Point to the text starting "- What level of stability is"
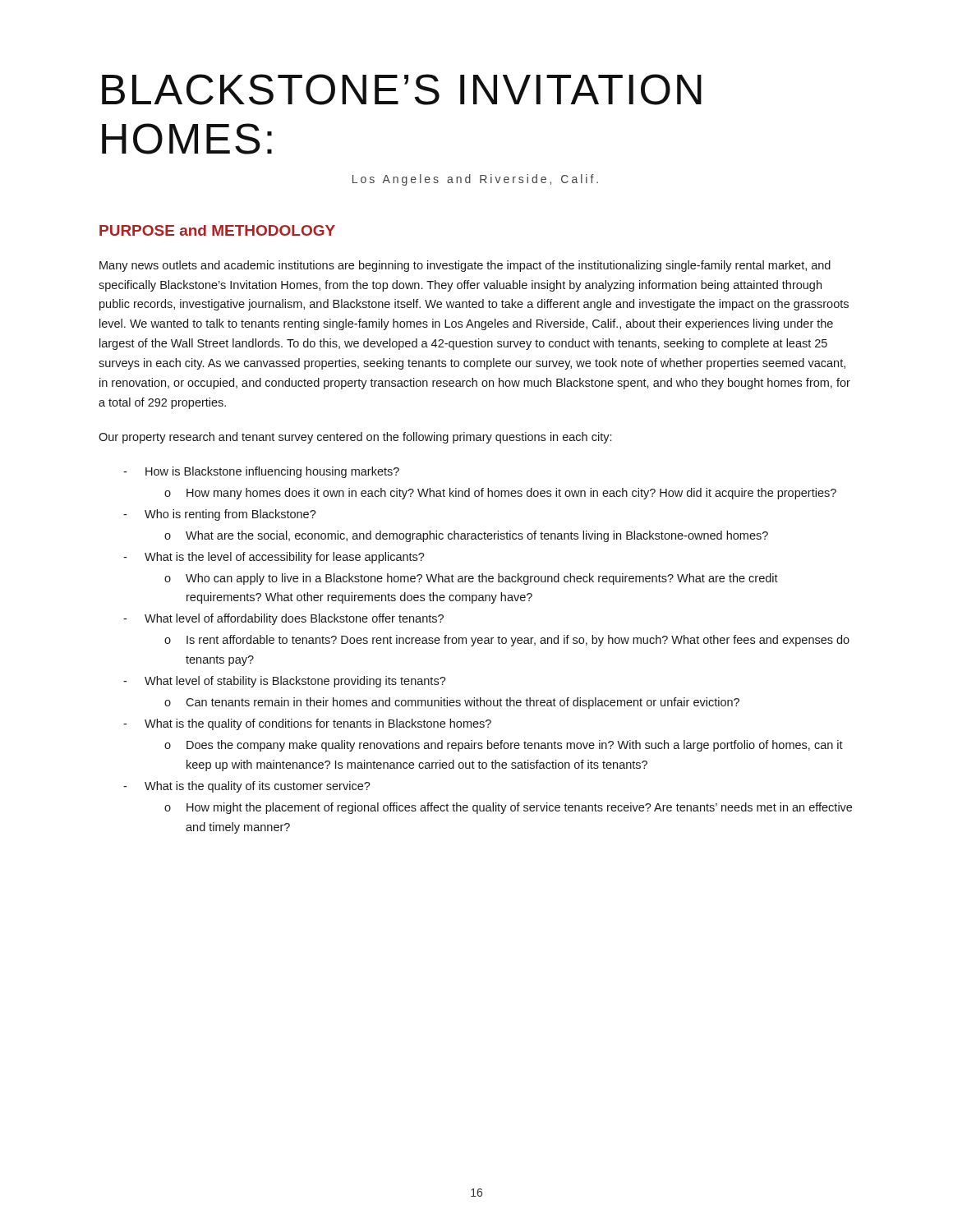Screen dimensions: 1232x953 pos(285,682)
